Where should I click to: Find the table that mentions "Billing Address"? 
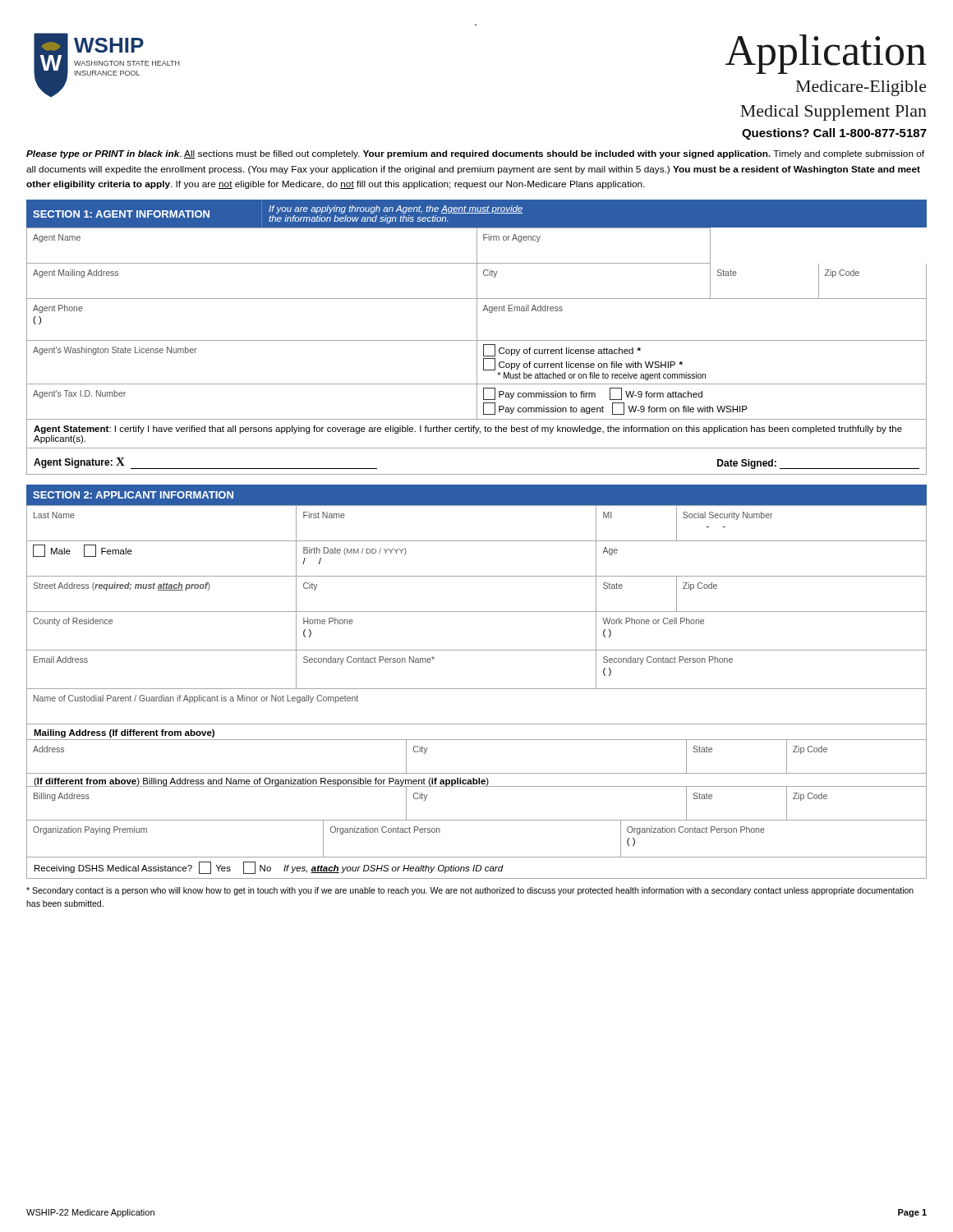[476, 804]
